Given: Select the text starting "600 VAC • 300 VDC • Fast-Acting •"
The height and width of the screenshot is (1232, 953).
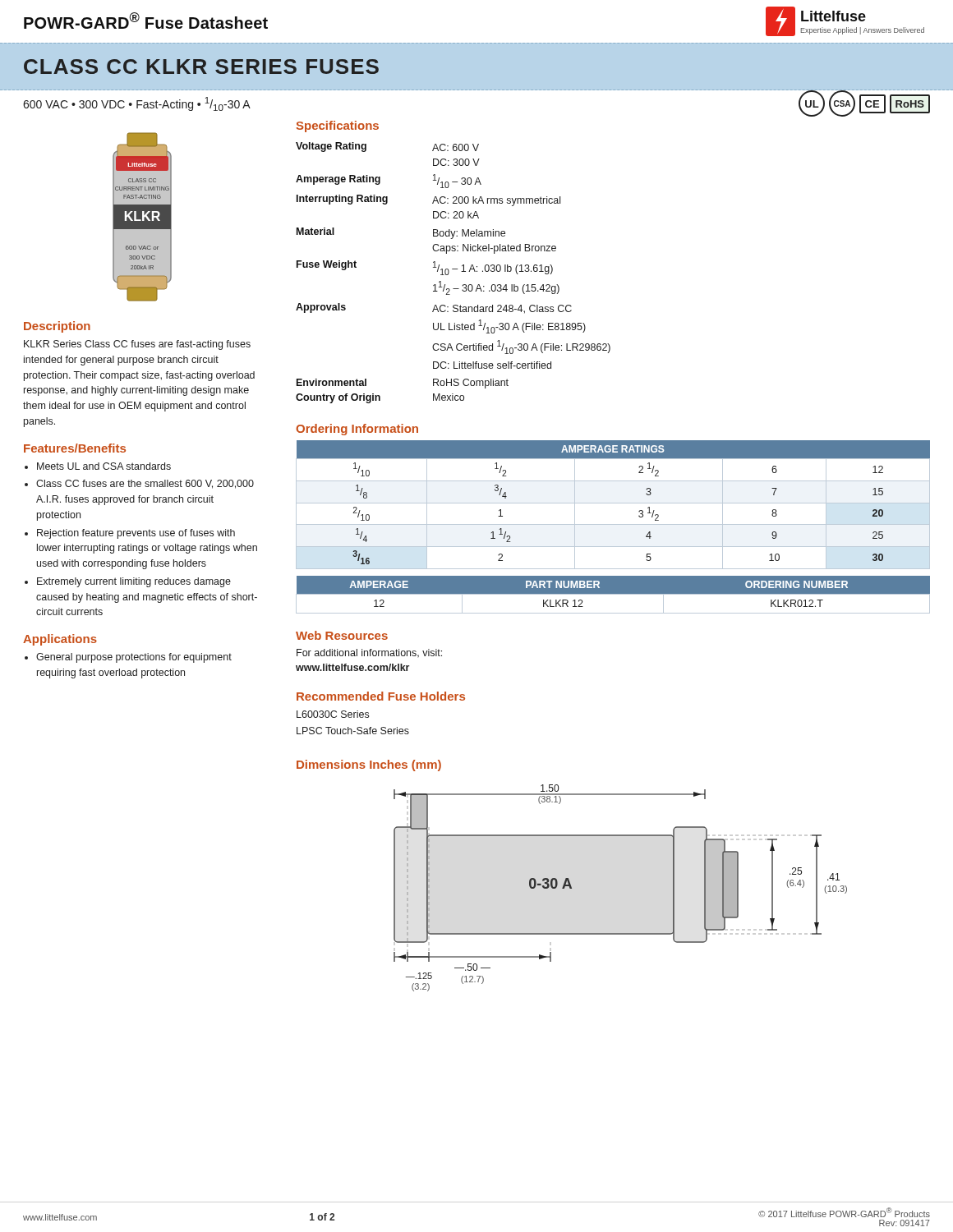Looking at the screenshot, I should (476, 103).
